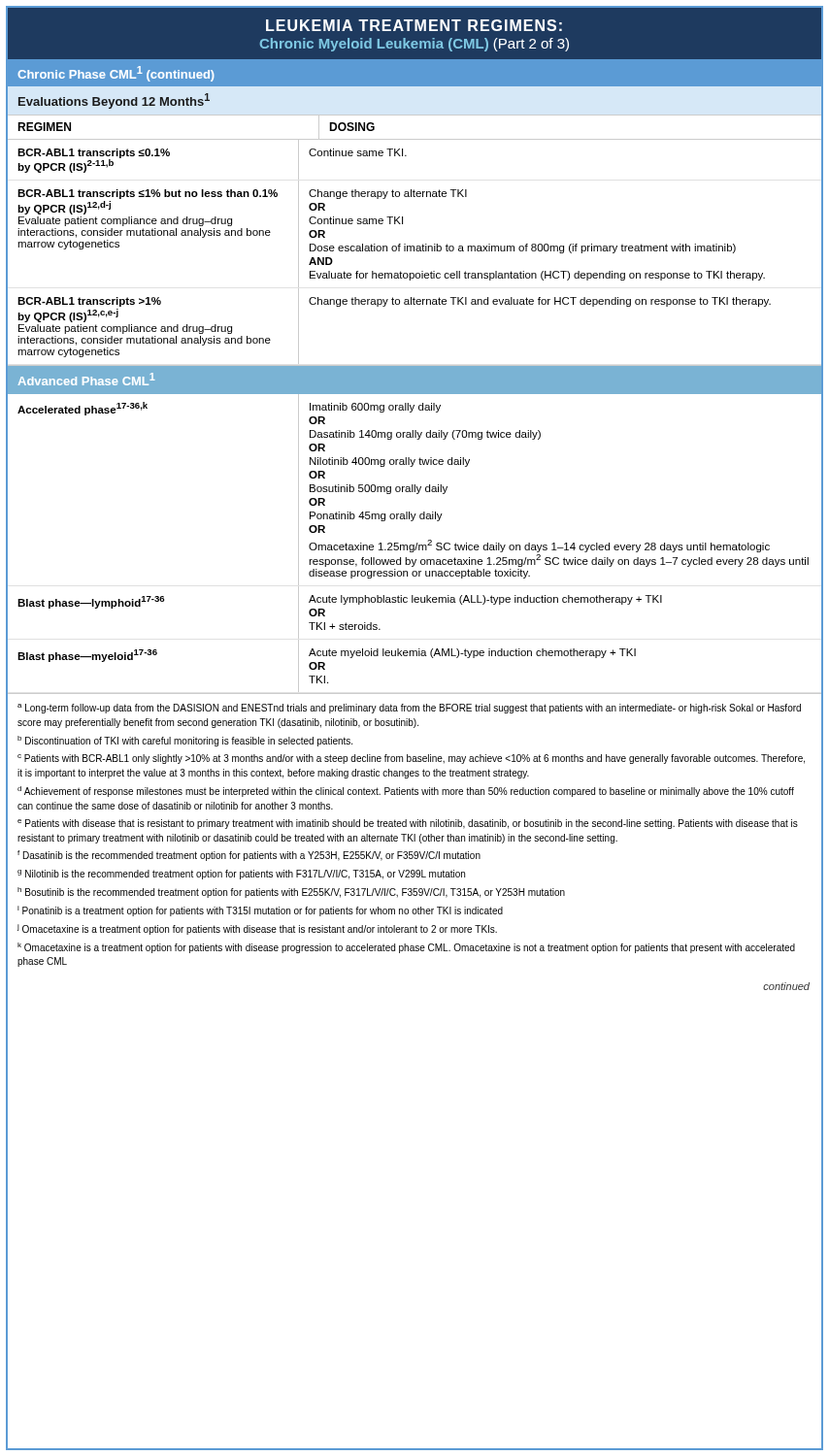Point to the block beginning "d Achievement of"
The width and height of the screenshot is (829, 1456).
coord(406,798)
